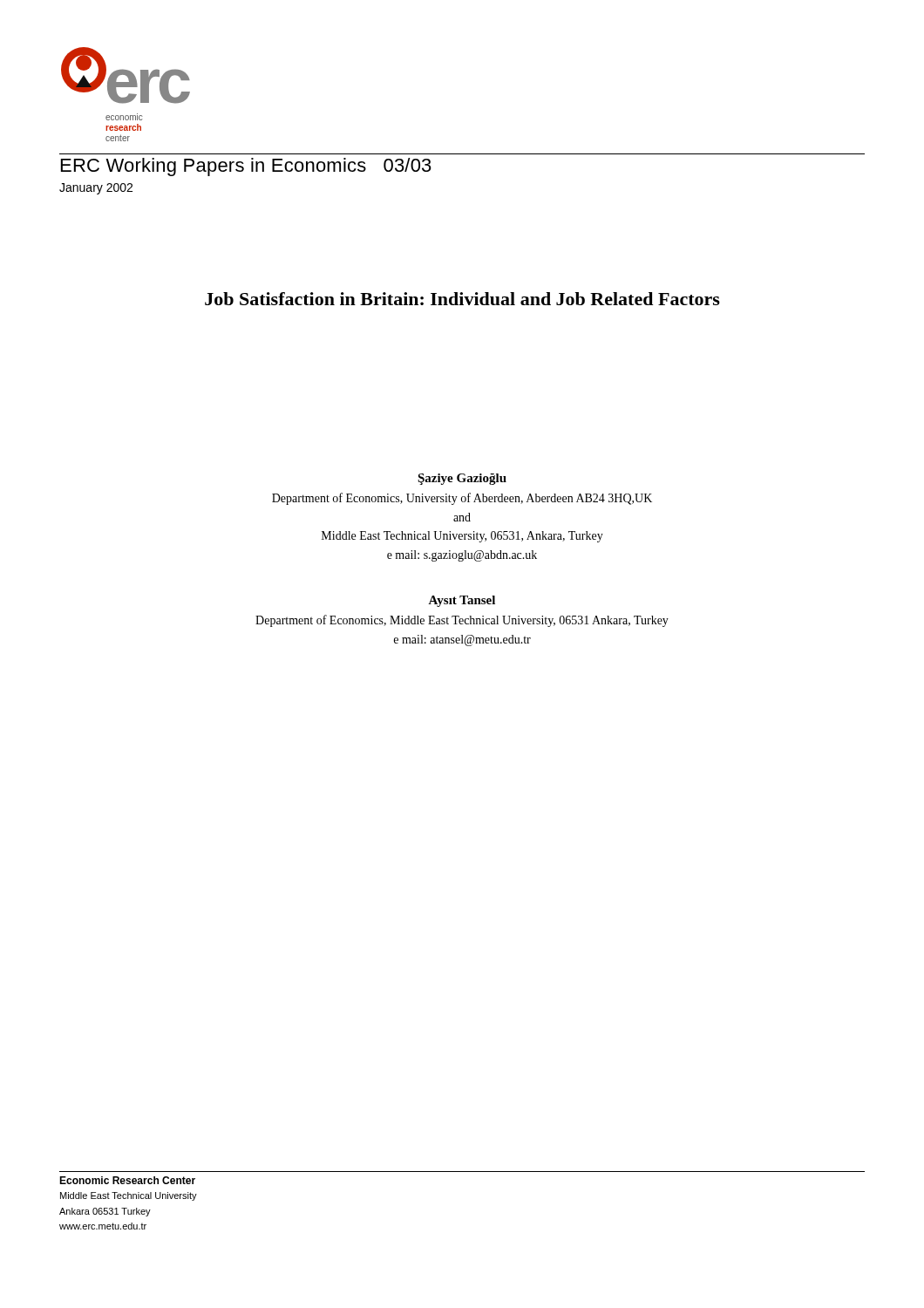Select the logo
924x1308 pixels.
click(146, 90)
